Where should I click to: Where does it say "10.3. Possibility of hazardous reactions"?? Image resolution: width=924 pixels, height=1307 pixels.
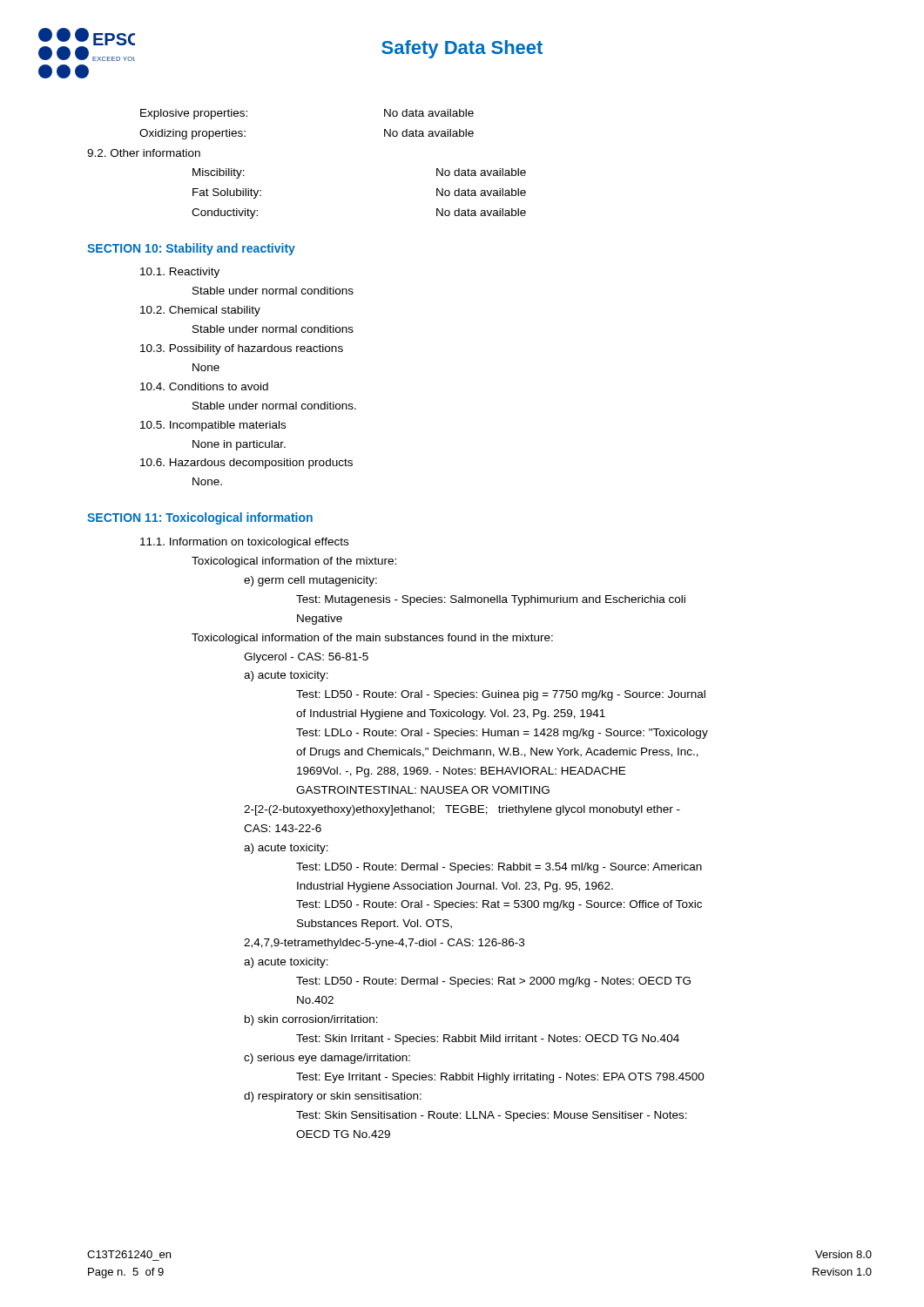point(241,348)
